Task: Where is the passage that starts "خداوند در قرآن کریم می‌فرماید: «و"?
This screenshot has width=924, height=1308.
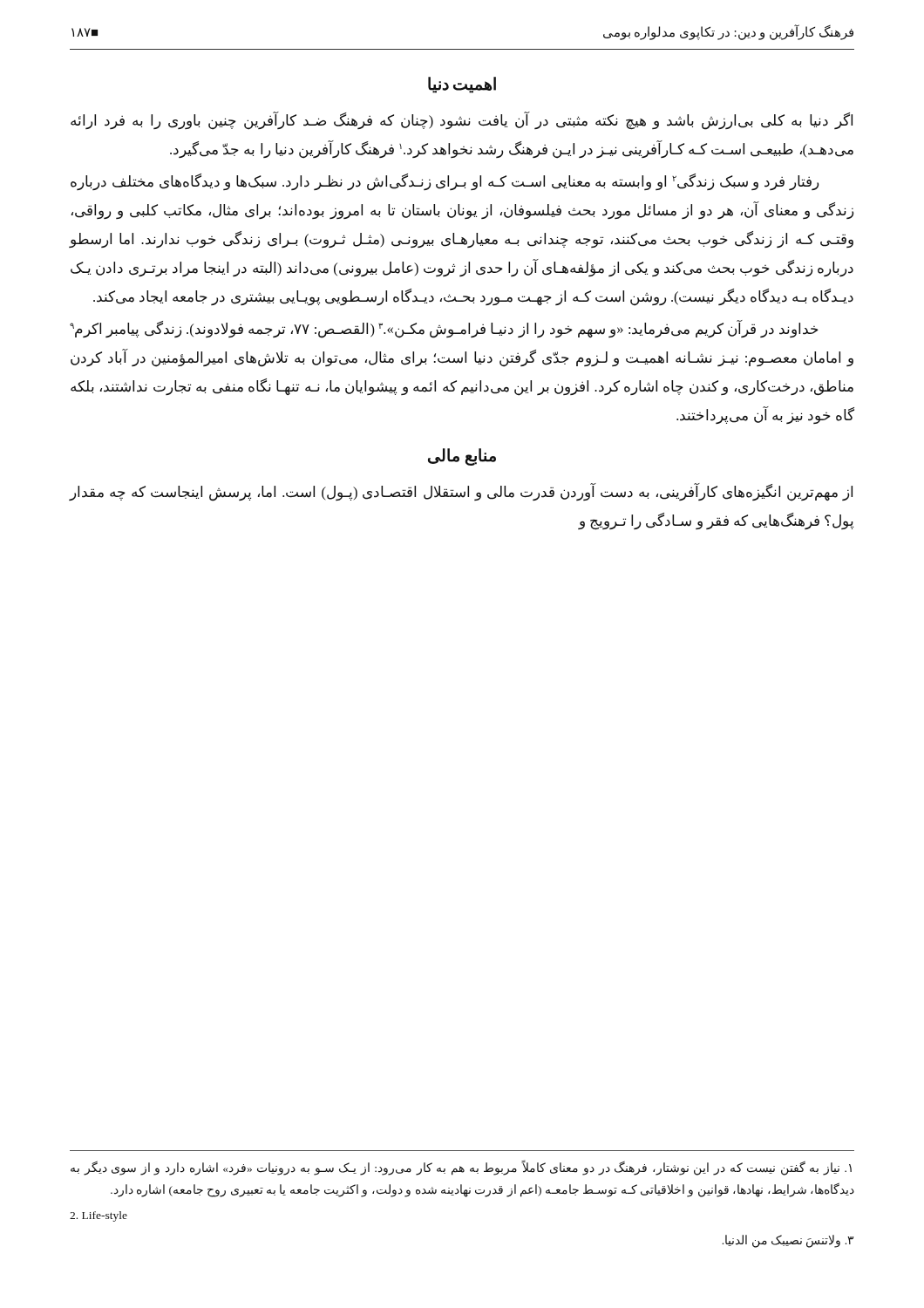Action: 462,372
